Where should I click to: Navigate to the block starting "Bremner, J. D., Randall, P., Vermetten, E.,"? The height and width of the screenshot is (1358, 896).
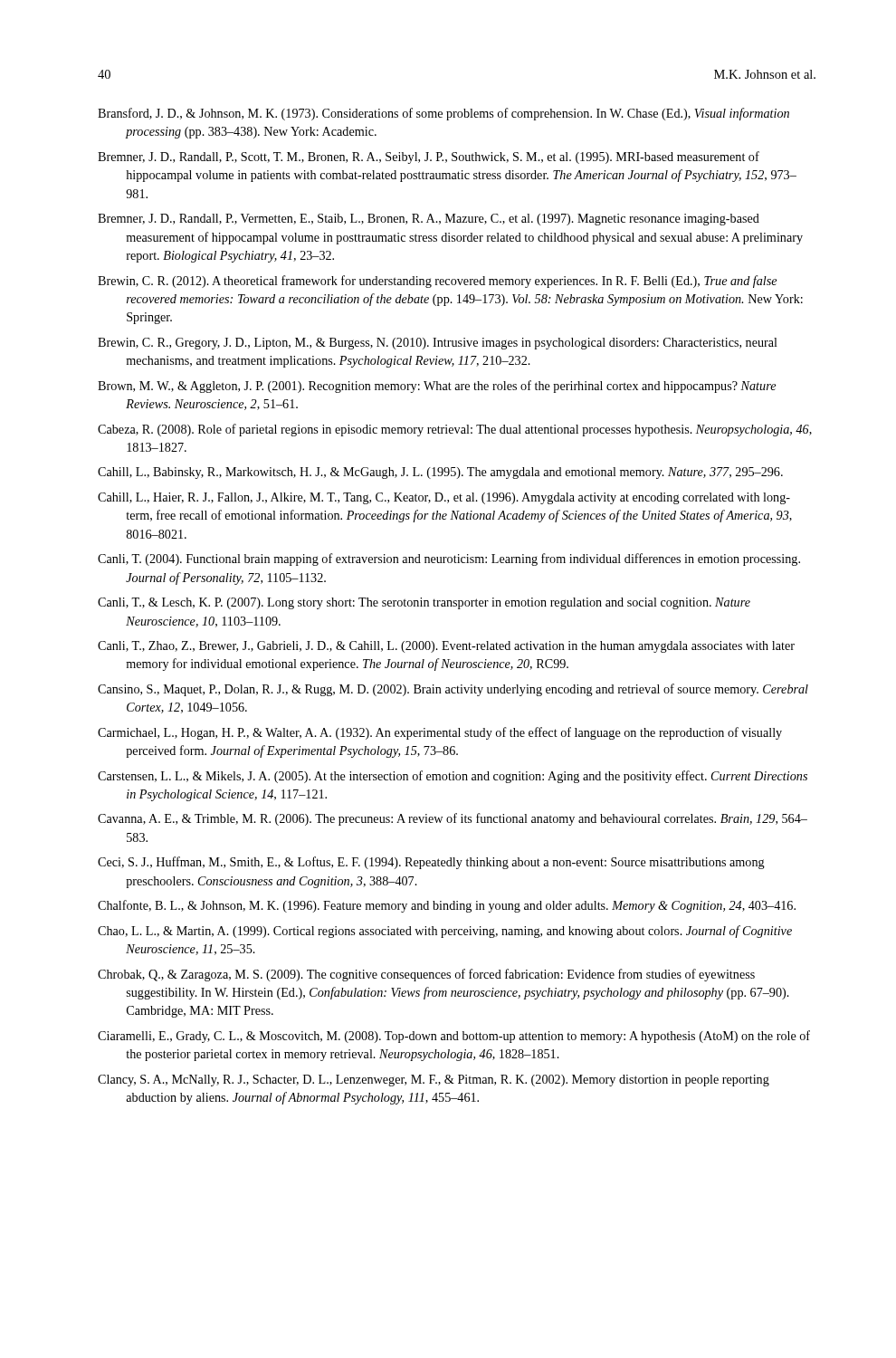[x=450, y=237]
